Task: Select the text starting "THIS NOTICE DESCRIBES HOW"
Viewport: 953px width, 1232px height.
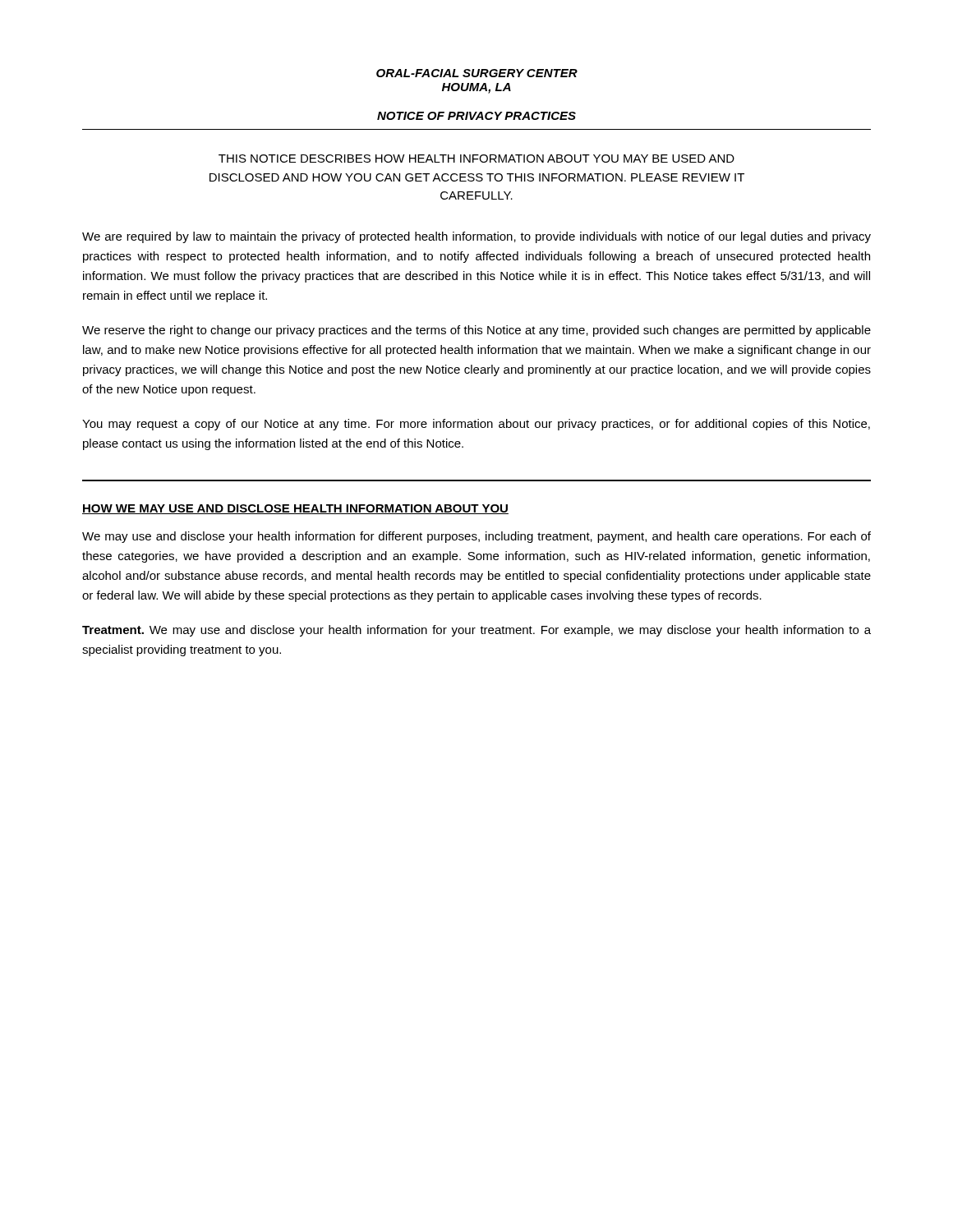Action: click(476, 177)
